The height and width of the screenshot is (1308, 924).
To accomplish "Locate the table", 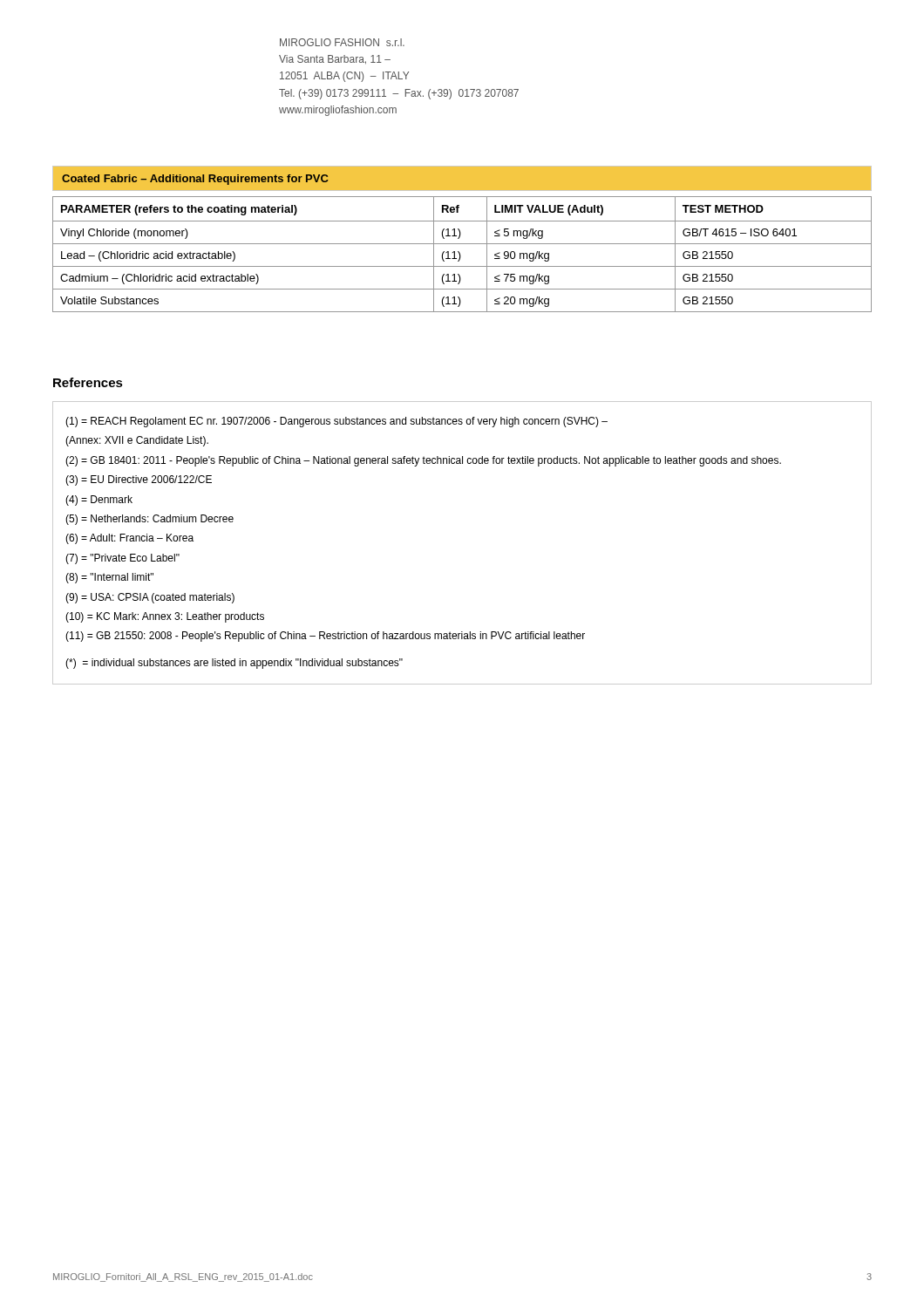I will [x=462, y=254].
